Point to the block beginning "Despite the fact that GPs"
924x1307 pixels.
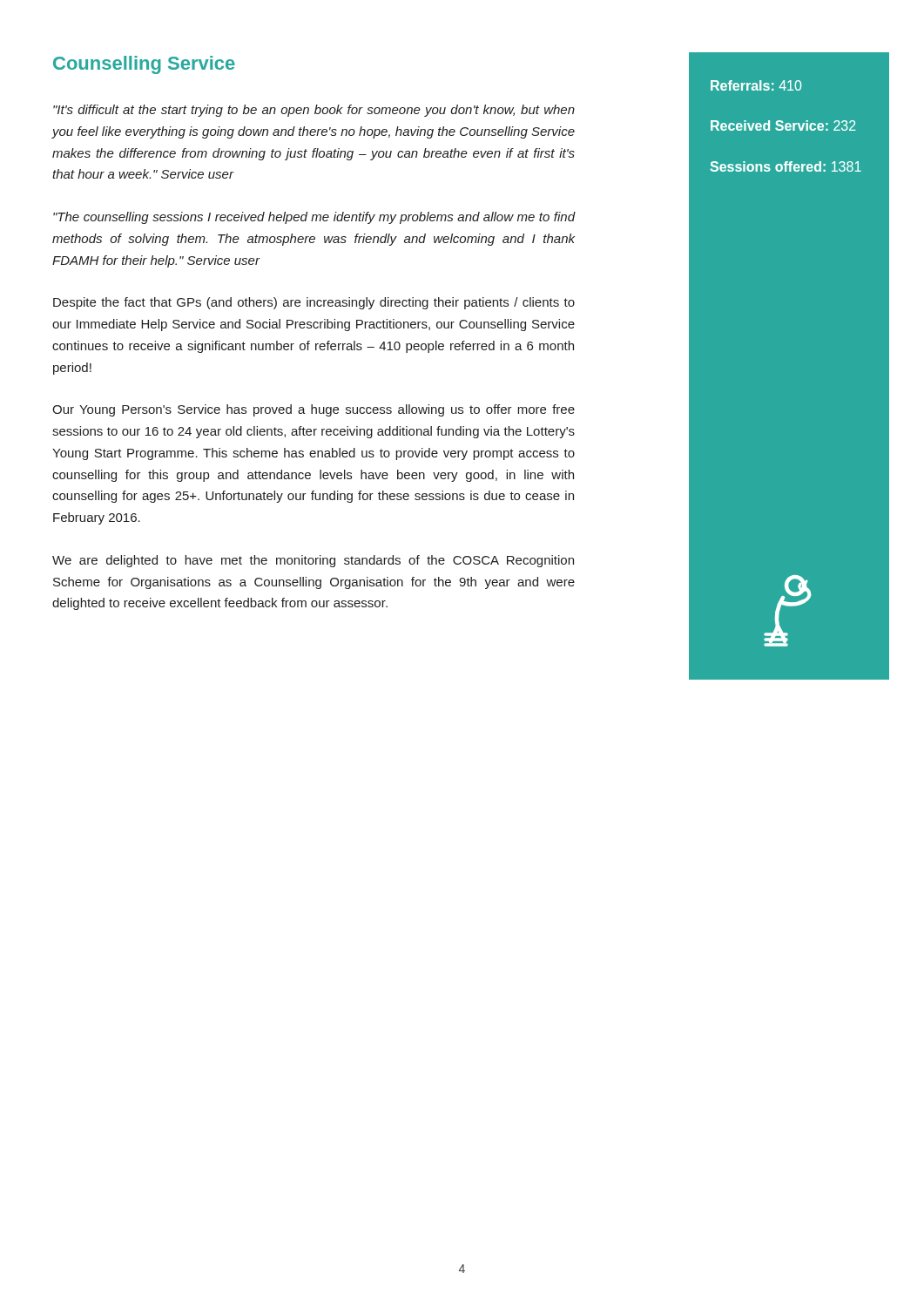(314, 334)
